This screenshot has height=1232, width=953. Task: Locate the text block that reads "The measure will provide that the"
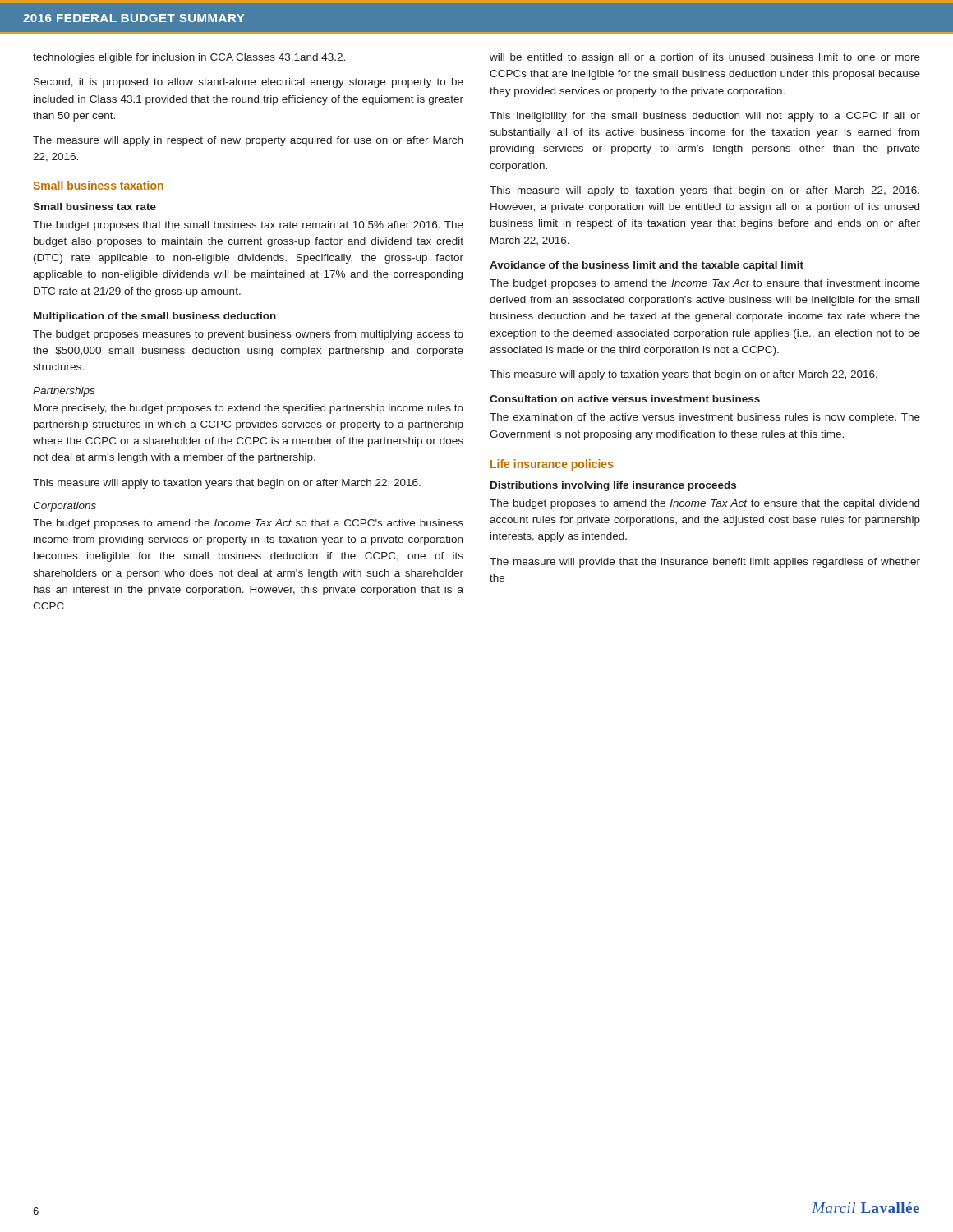click(x=705, y=570)
